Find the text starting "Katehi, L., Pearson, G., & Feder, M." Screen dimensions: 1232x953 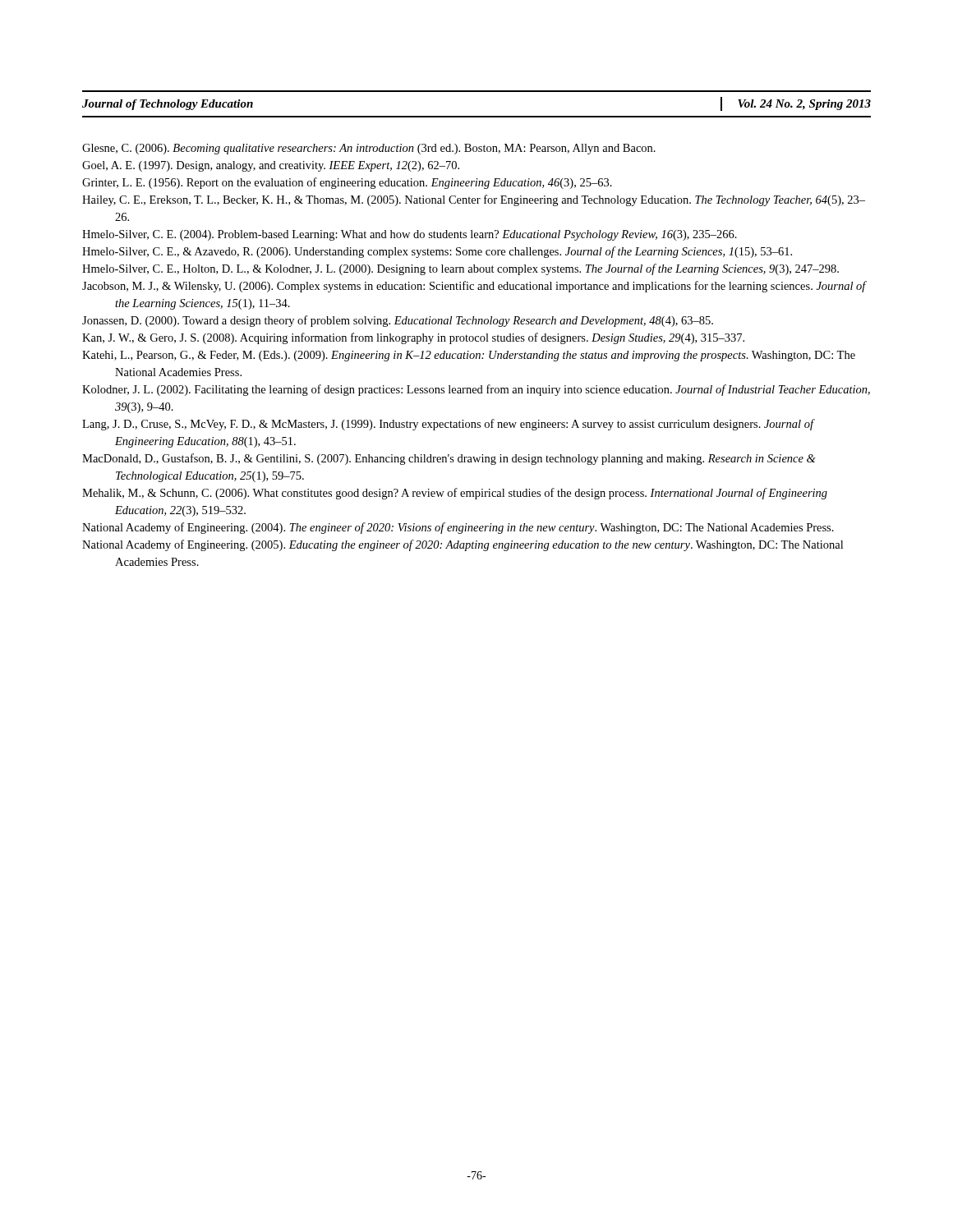pos(469,364)
